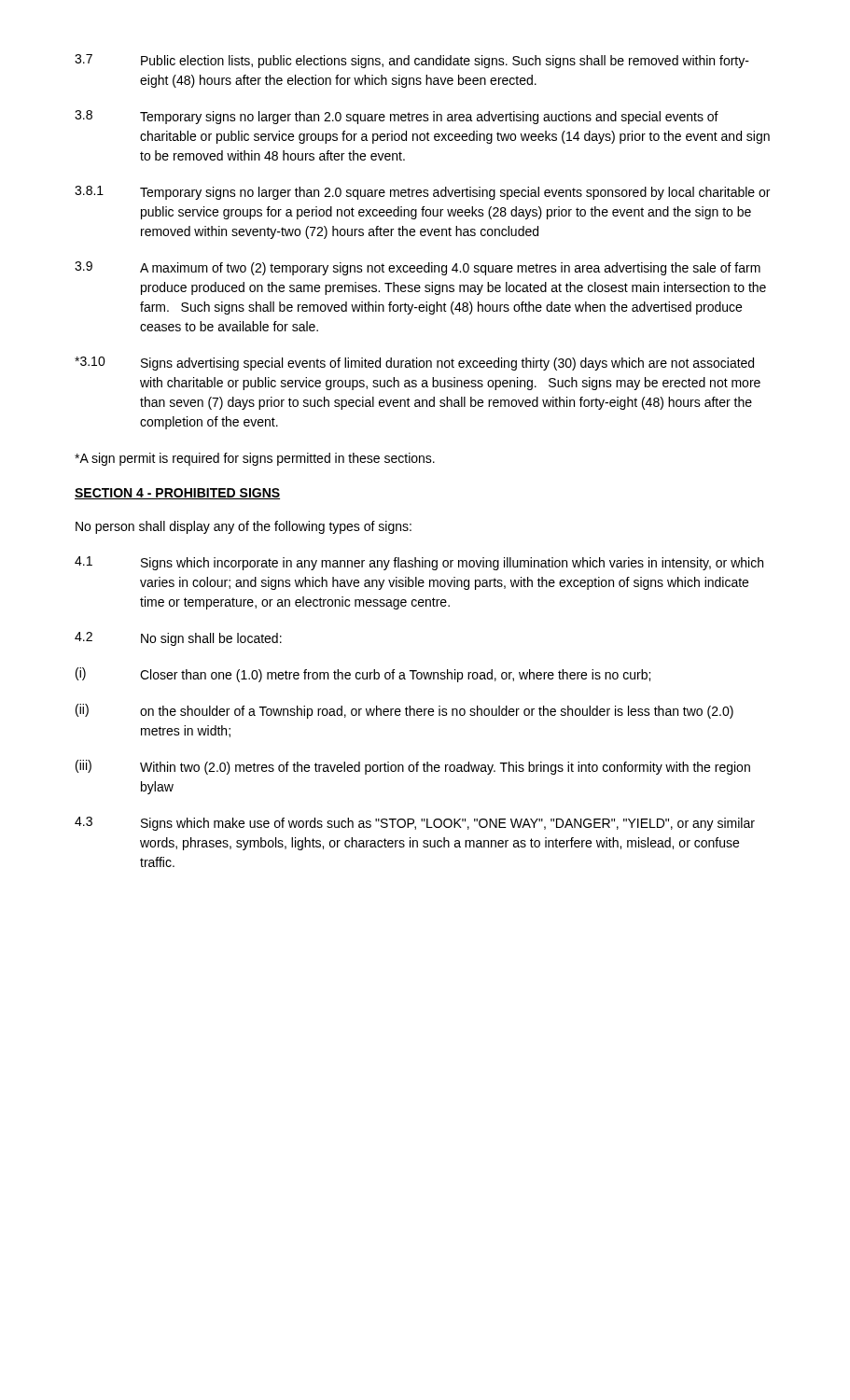Image resolution: width=850 pixels, height=1400 pixels.
Task: Click on the element starting "4.2 No sign shall be"
Action: coord(178,639)
